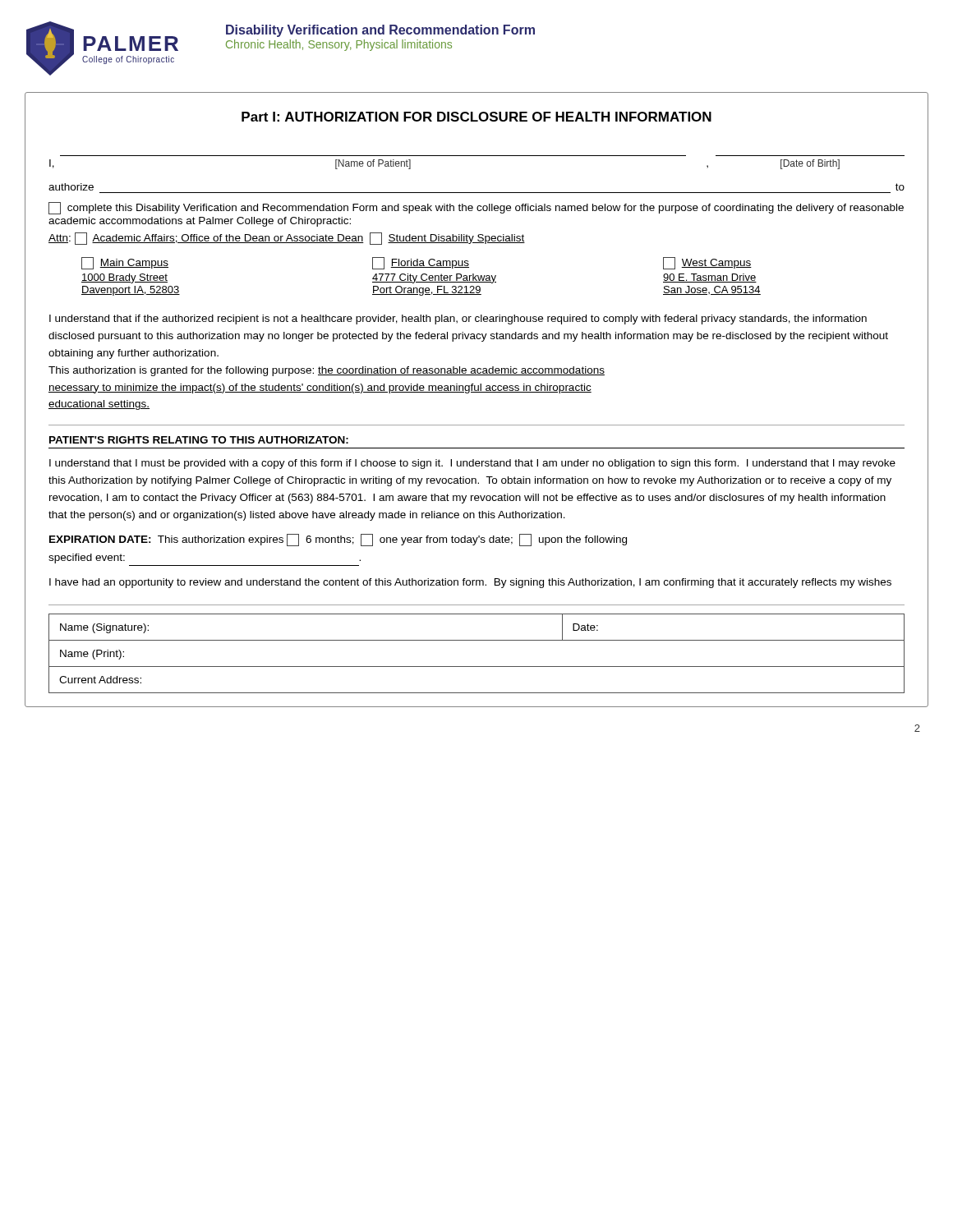This screenshot has height=1232, width=953.
Task: Find the text block starting "complete this Disability Verification and Recommendation Form"
Action: click(x=476, y=214)
